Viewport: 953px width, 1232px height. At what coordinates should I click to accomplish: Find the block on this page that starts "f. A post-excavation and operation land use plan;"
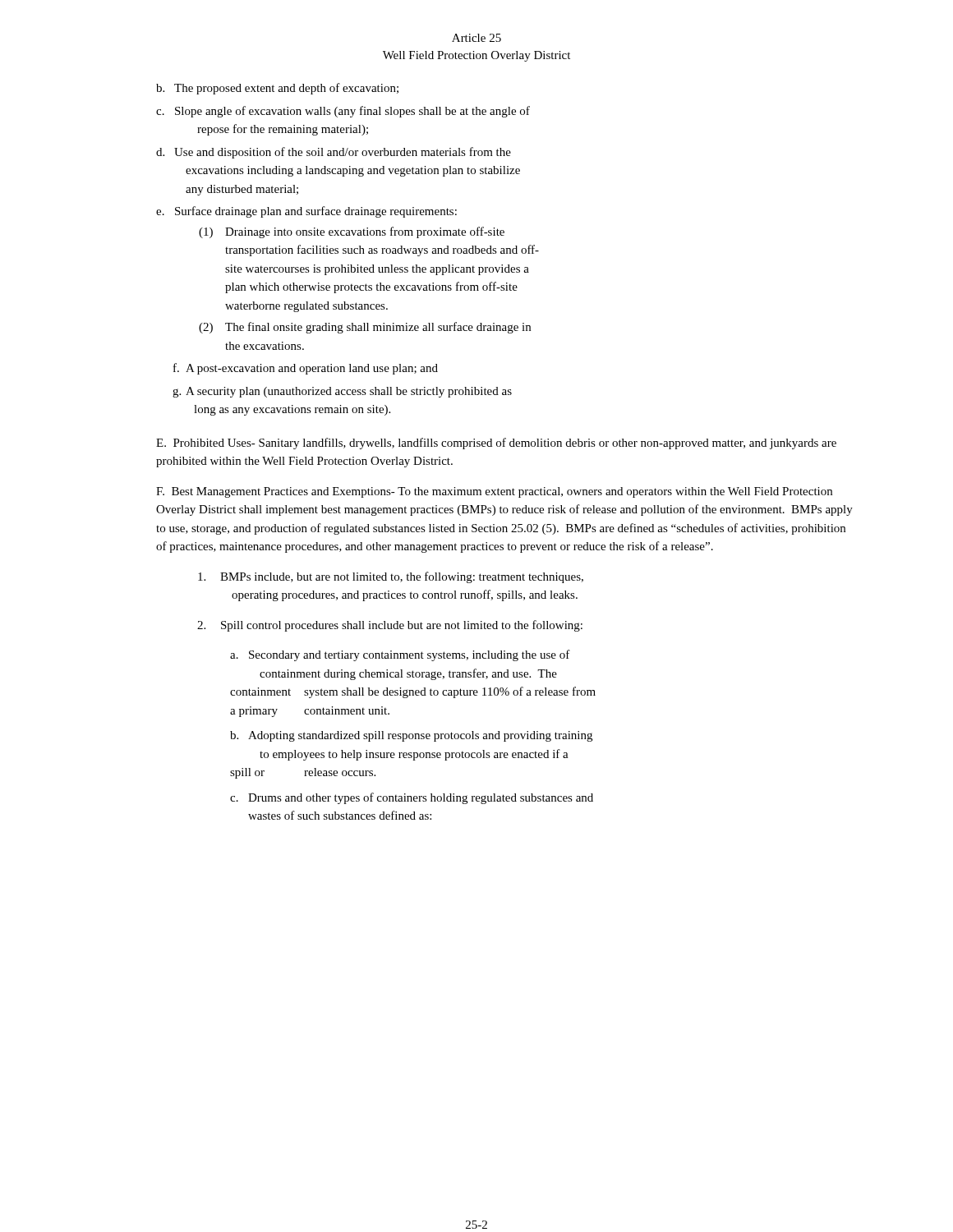305,368
